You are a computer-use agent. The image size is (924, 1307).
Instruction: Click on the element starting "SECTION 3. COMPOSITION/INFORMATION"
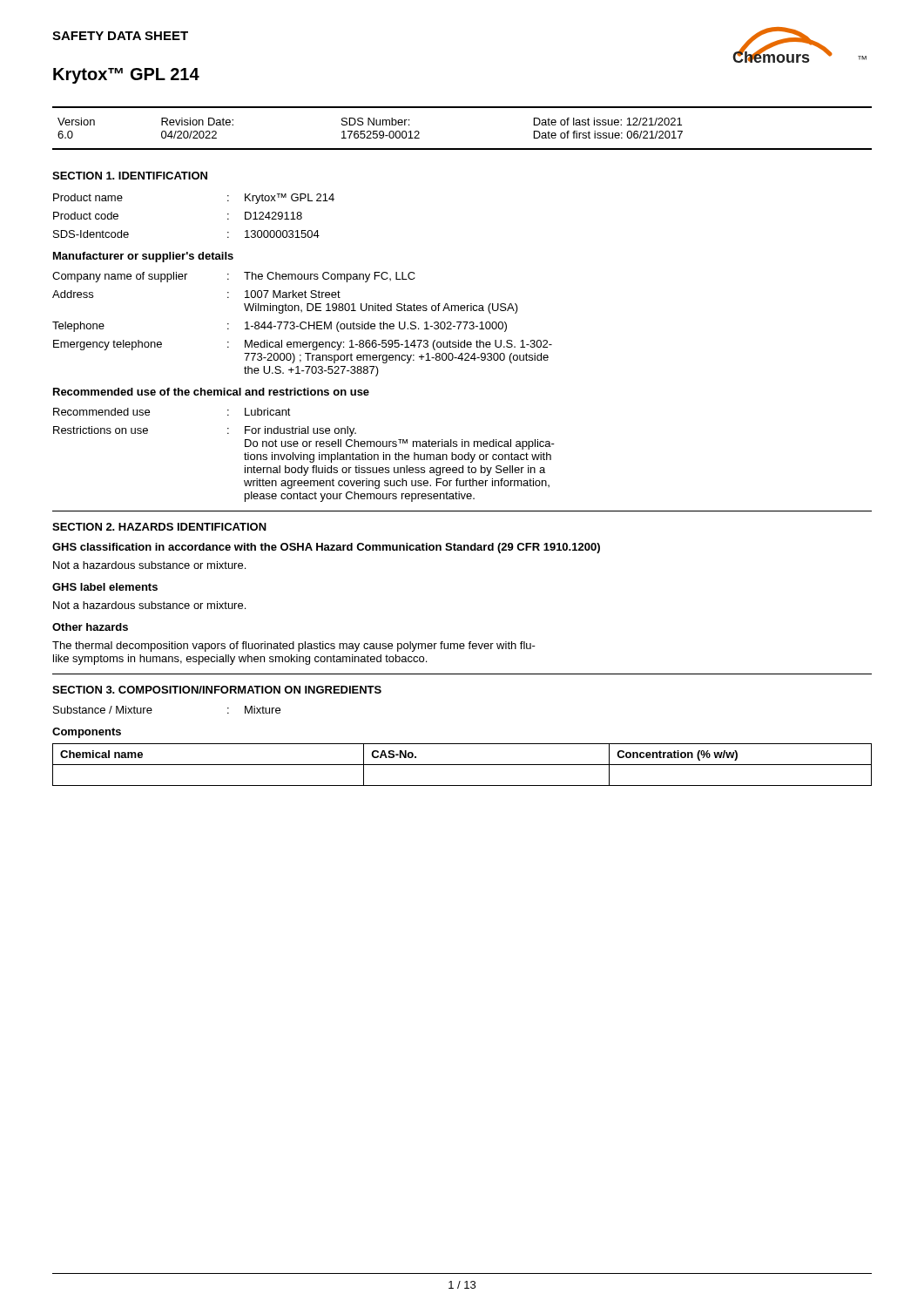(217, 690)
